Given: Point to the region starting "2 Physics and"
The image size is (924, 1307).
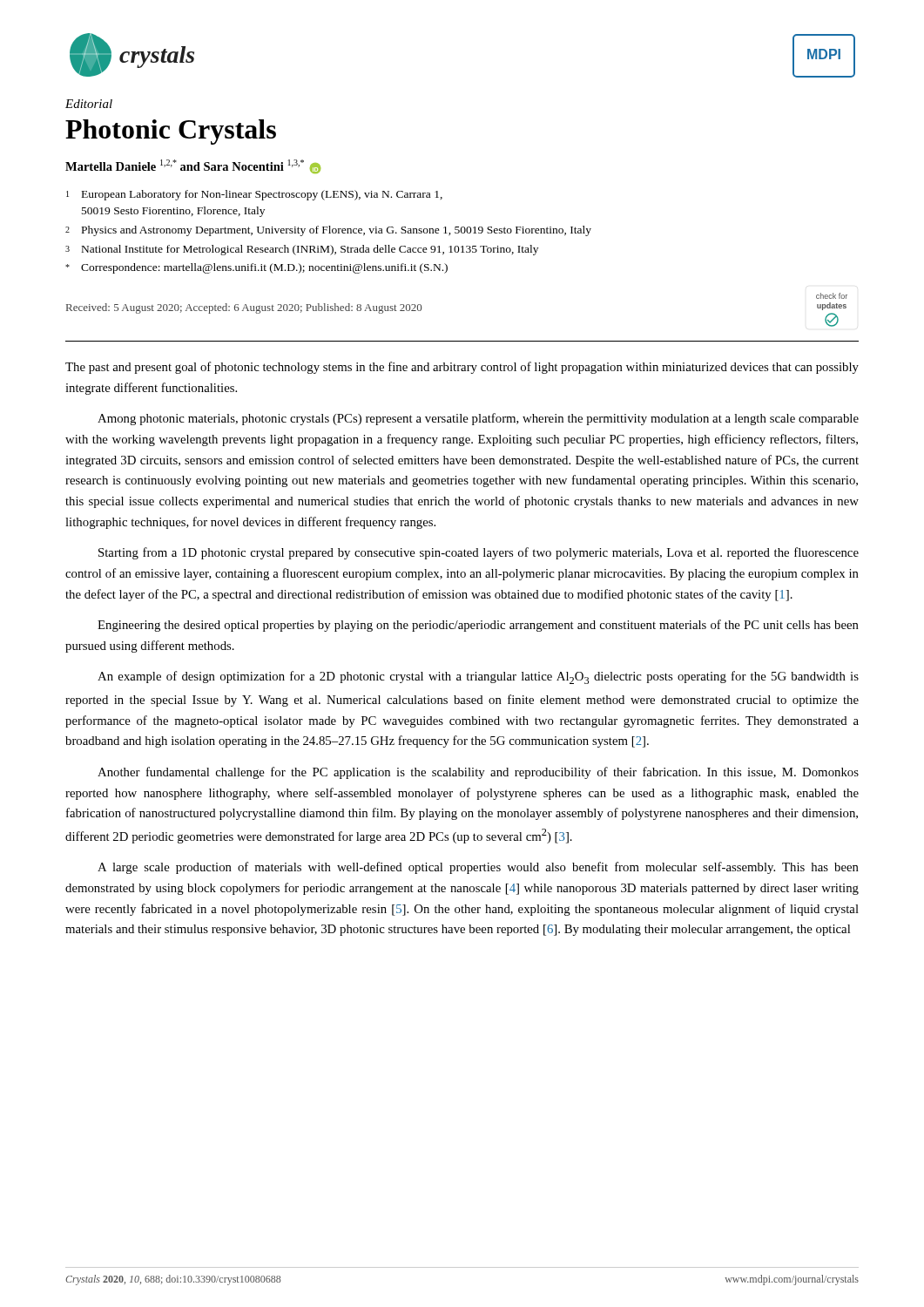Looking at the screenshot, I should click(328, 230).
